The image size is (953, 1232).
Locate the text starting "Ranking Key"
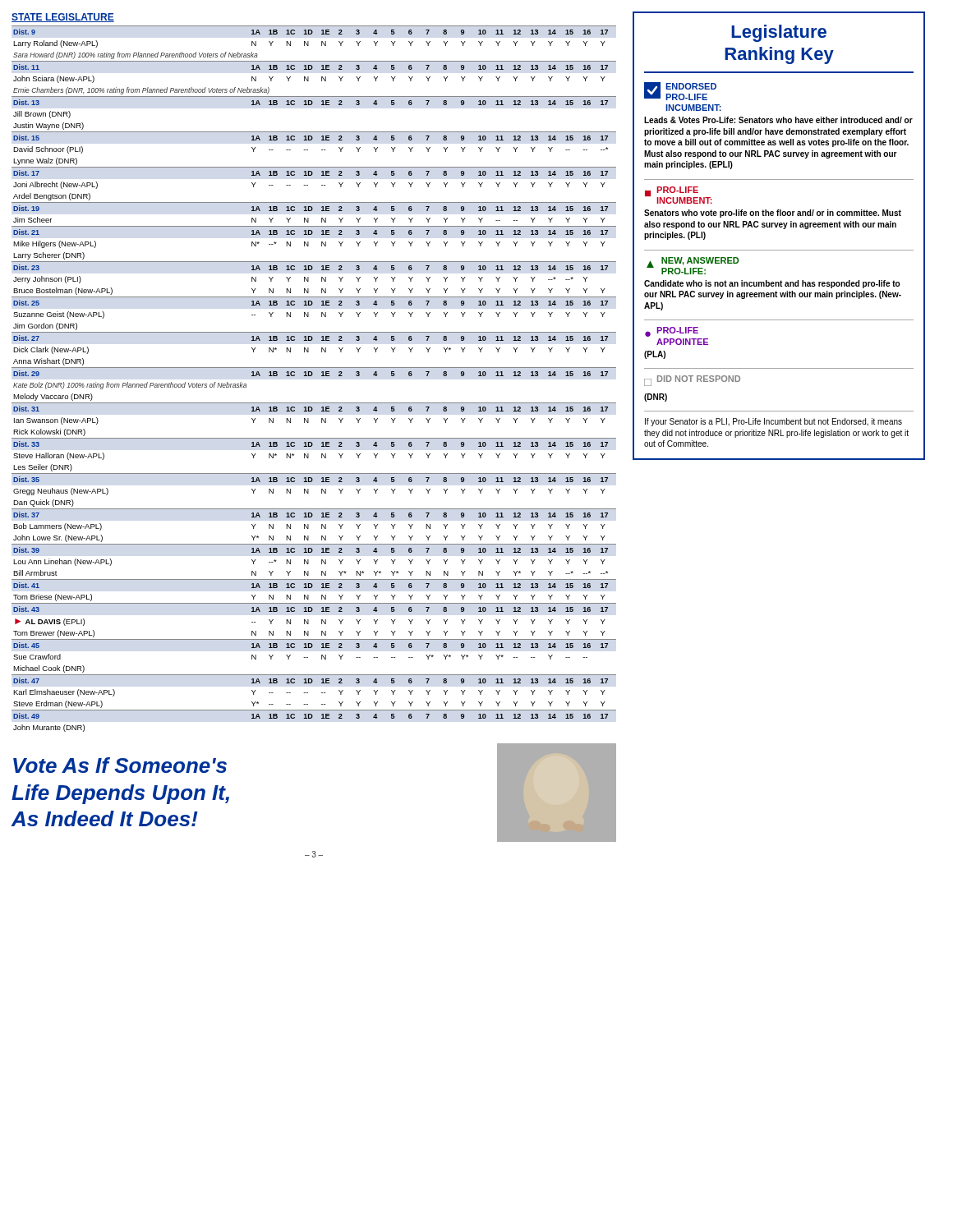(x=779, y=54)
